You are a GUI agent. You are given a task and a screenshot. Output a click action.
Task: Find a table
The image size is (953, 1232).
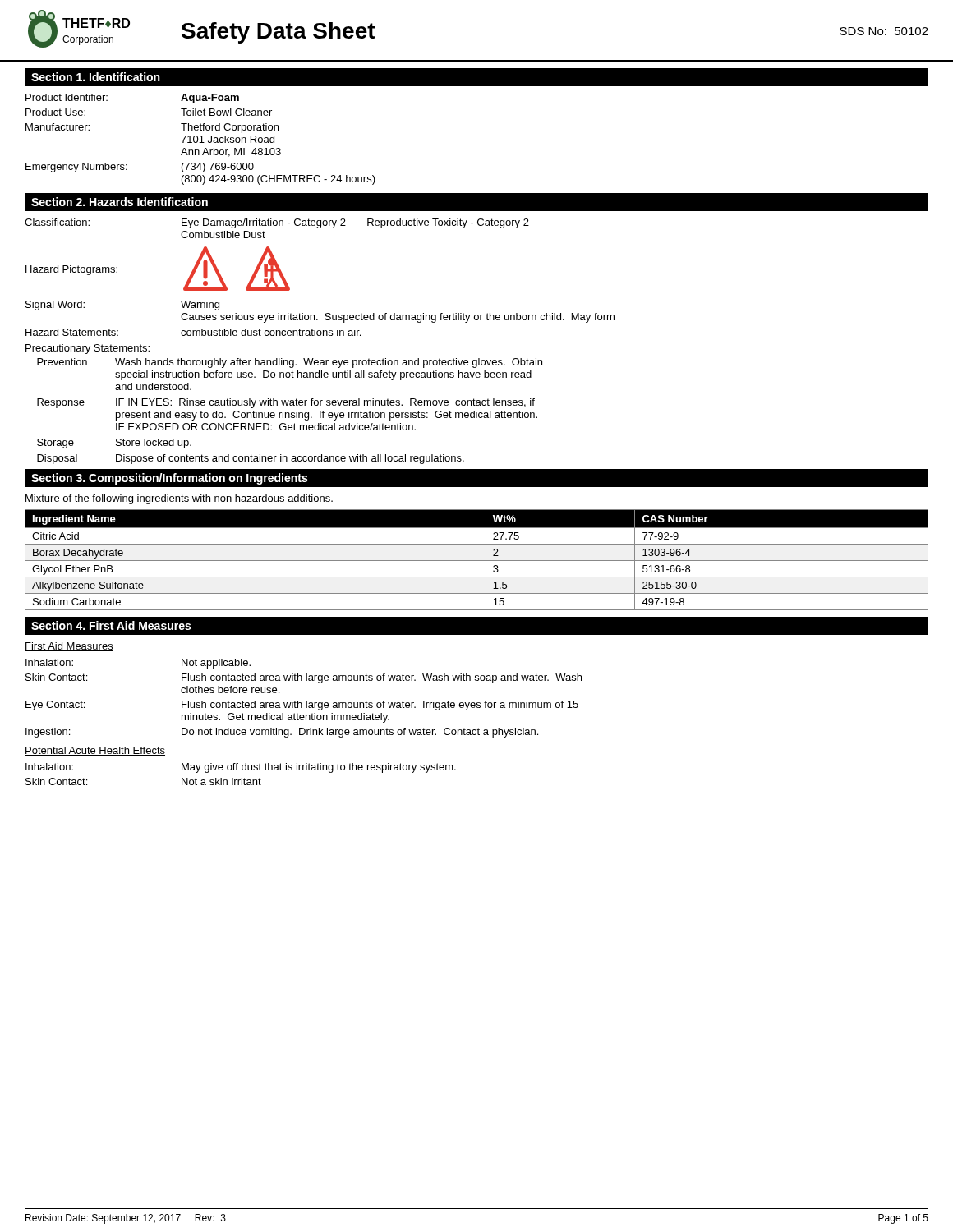pos(476,560)
